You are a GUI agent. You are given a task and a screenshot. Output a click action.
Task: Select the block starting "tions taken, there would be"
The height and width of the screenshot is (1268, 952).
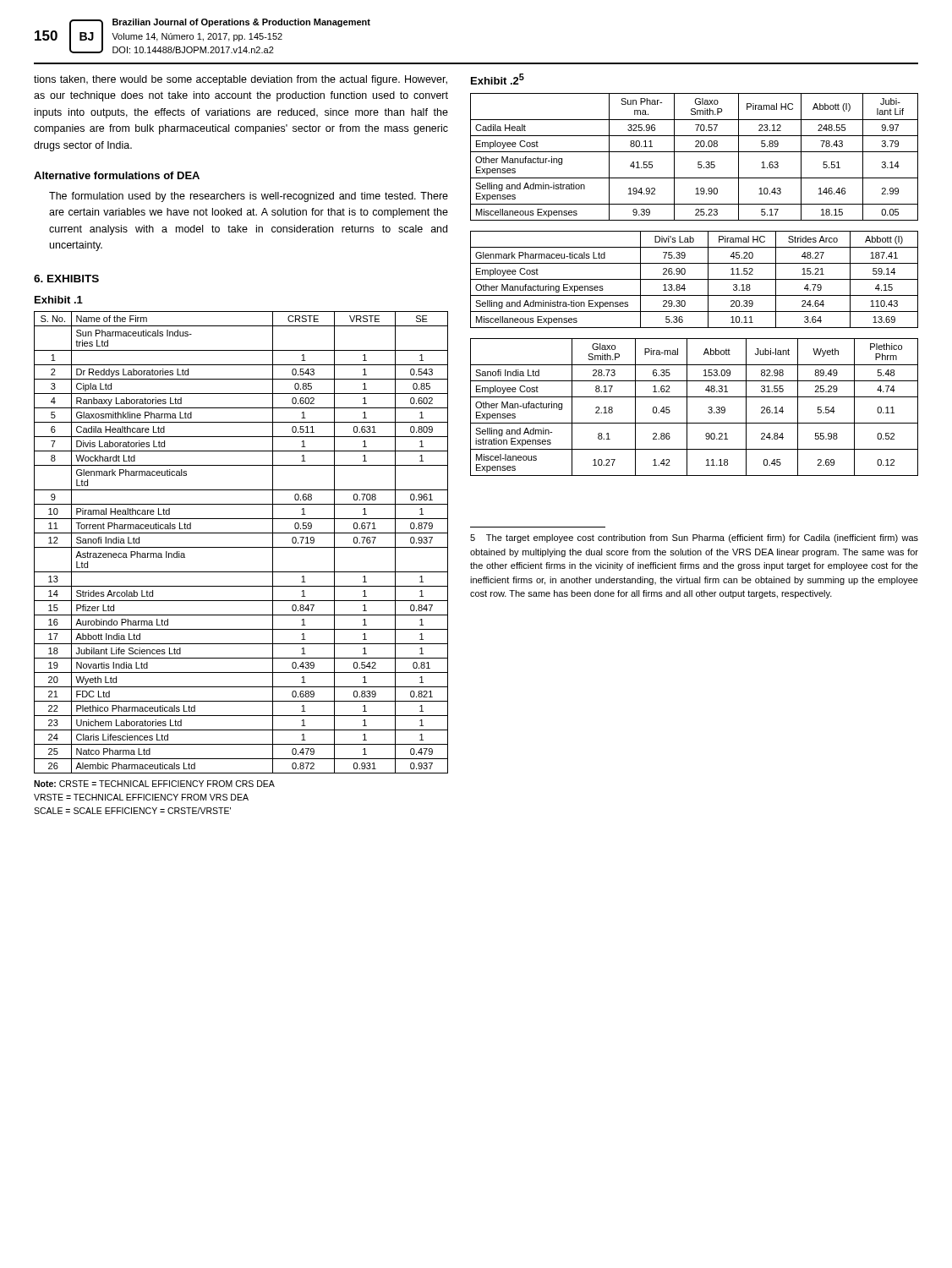pyautogui.click(x=241, y=112)
